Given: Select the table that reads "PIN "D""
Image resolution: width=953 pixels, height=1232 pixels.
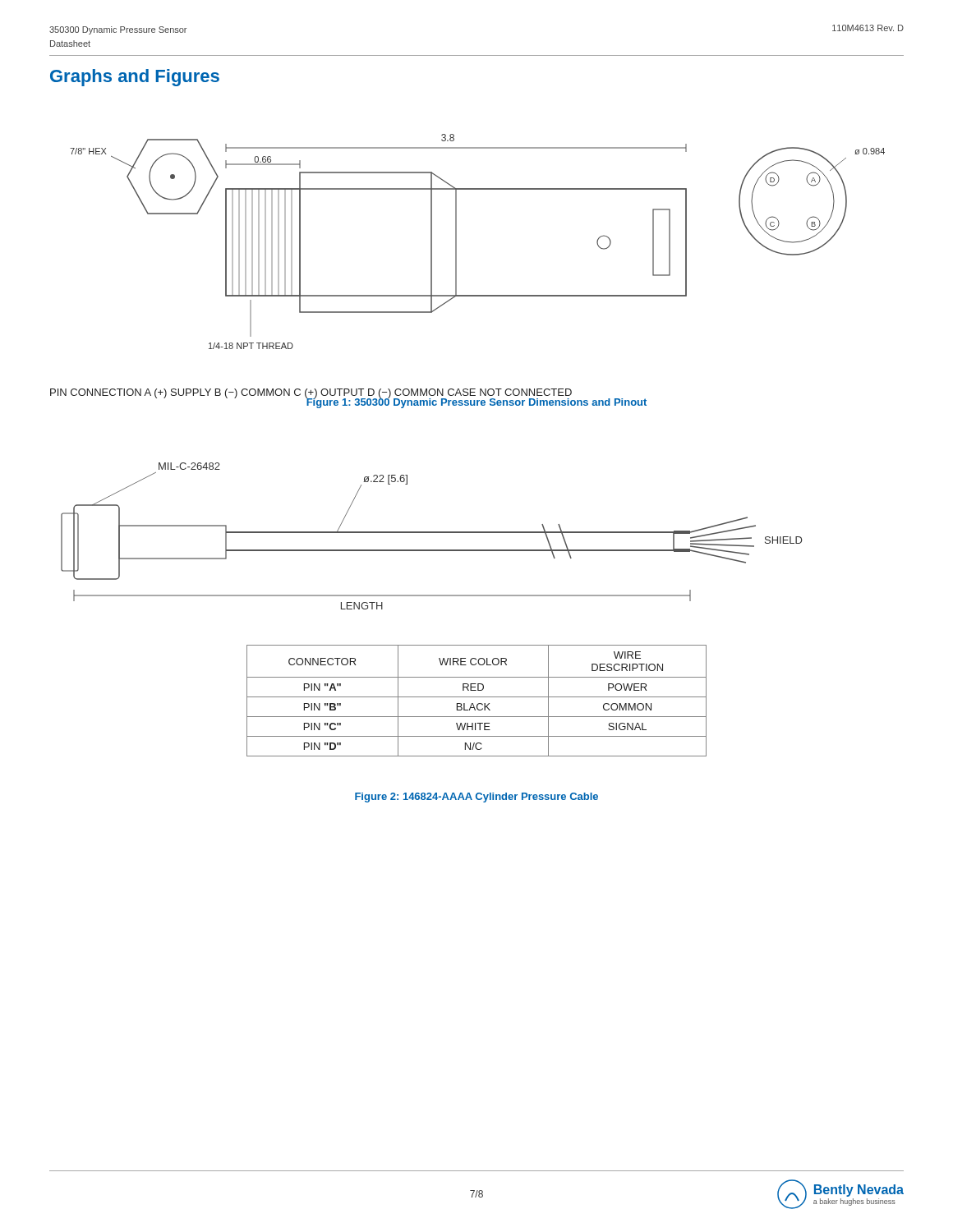Looking at the screenshot, I should click(x=476, y=701).
